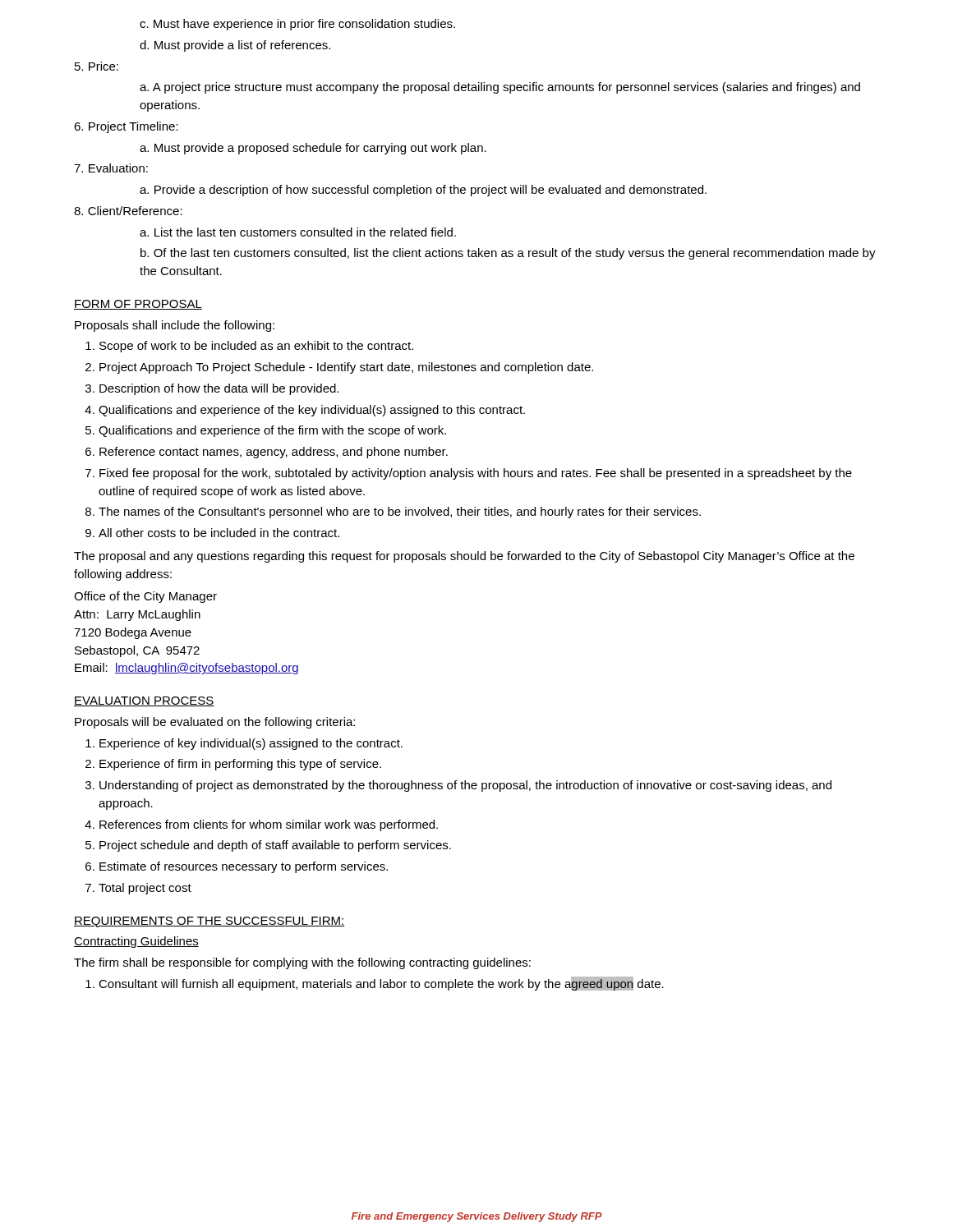
Task: Click on the list item that says "d. Must provide a list of"
Action: pyautogui.click(x=235, y=46)
